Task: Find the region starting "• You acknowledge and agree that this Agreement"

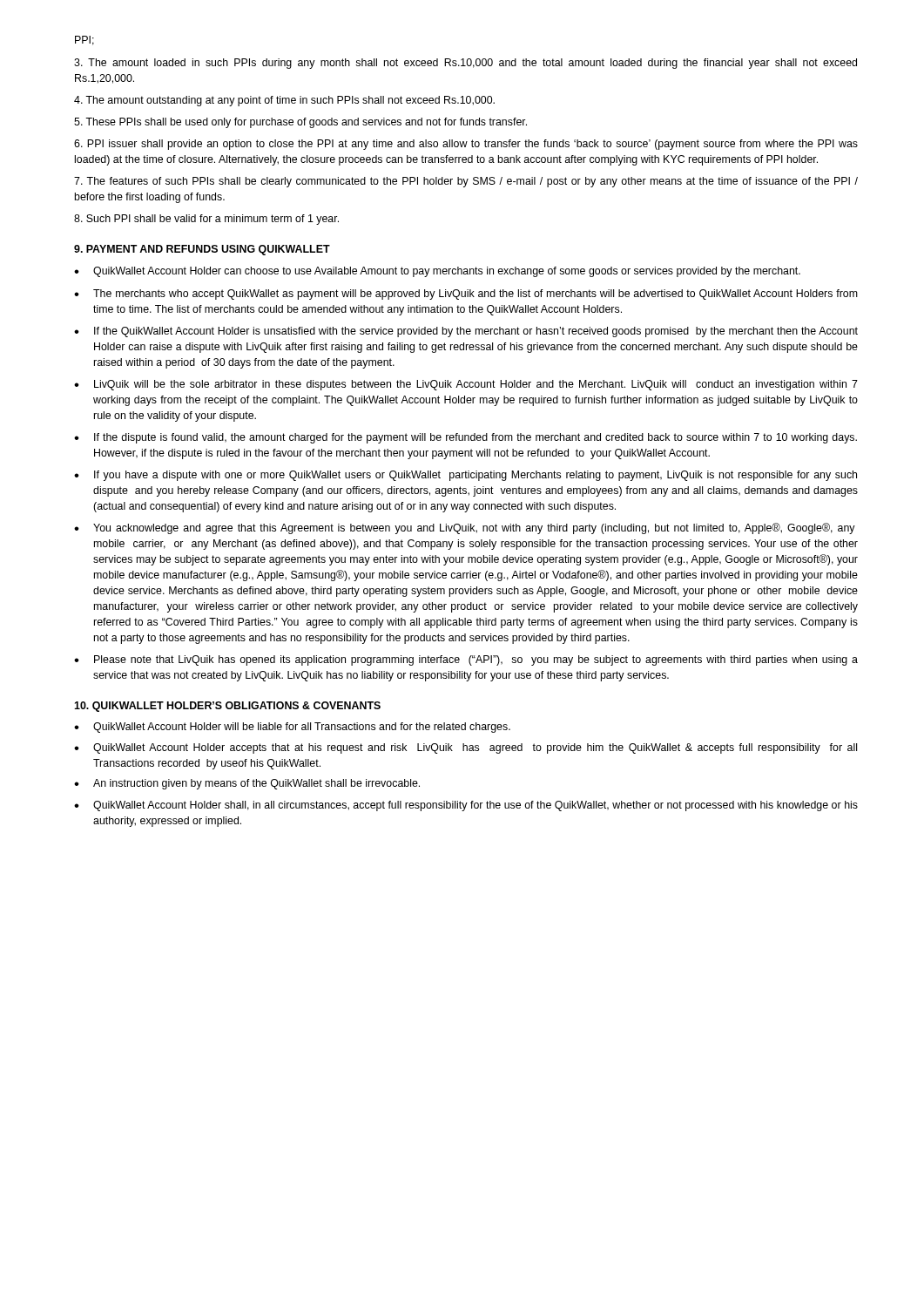Action: [x=466, y=584]
